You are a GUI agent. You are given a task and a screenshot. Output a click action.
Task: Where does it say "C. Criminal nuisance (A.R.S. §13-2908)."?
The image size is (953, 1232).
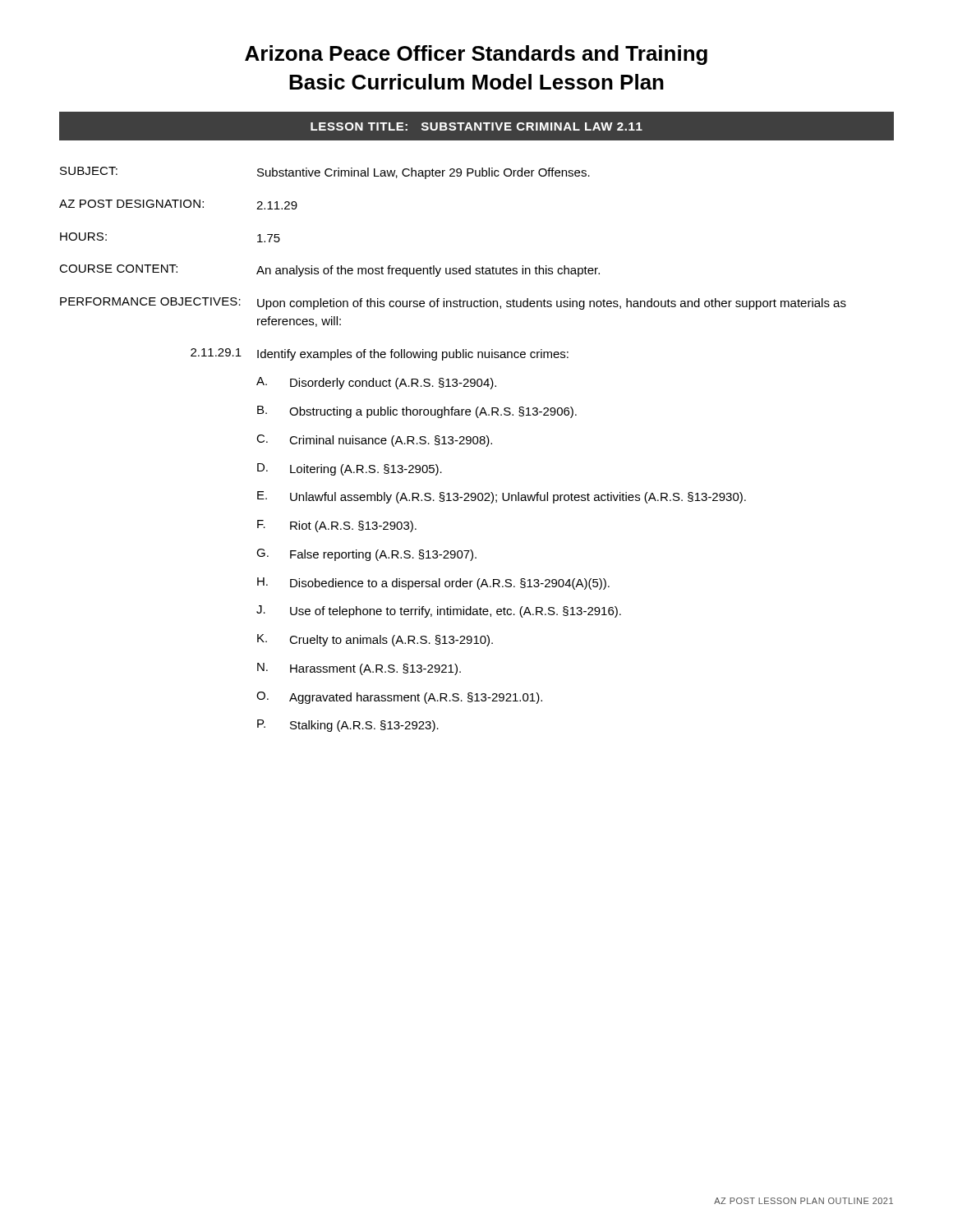coord(374,441)
